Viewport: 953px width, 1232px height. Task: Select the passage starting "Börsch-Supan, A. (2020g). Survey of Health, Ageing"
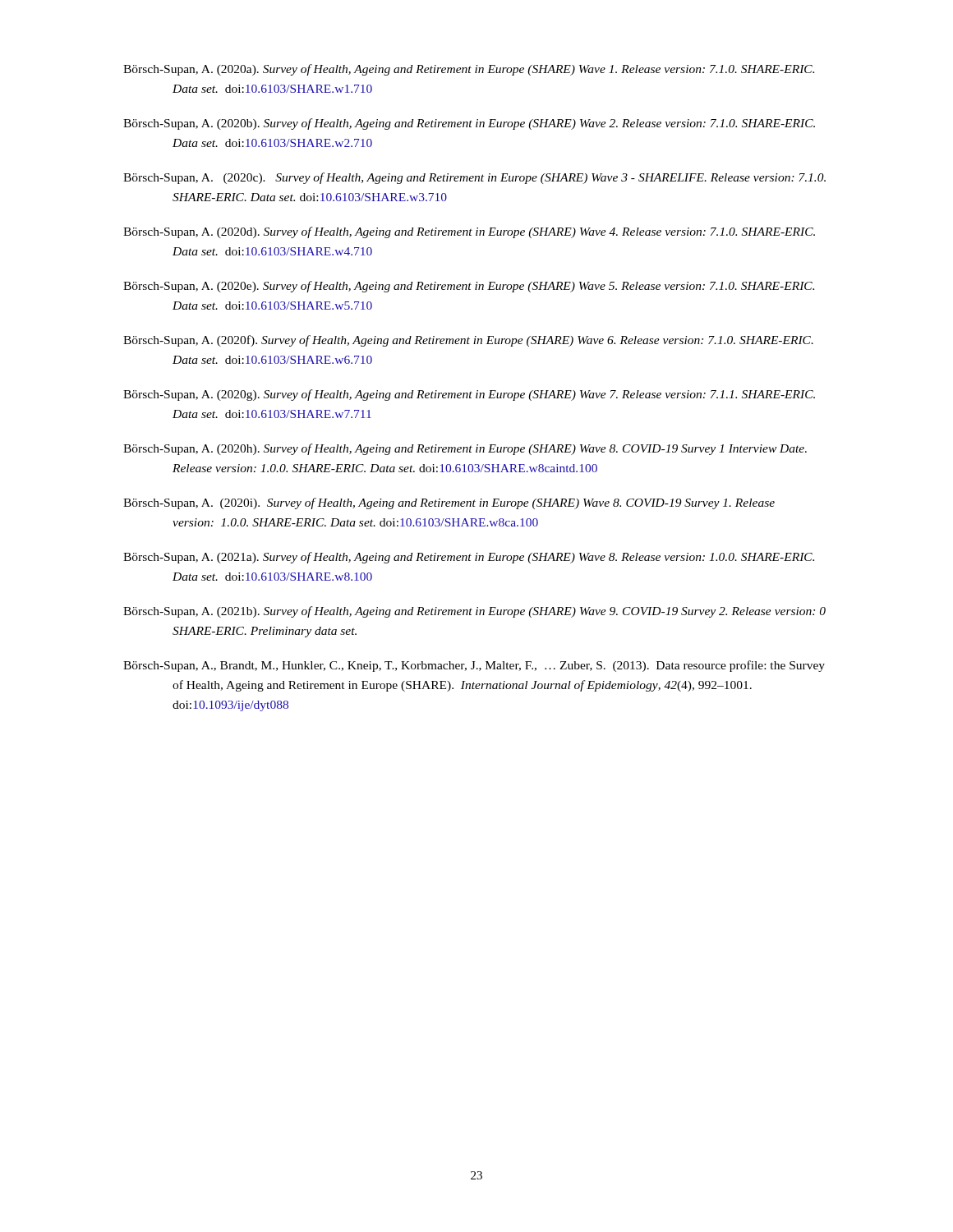coord(470,404)
